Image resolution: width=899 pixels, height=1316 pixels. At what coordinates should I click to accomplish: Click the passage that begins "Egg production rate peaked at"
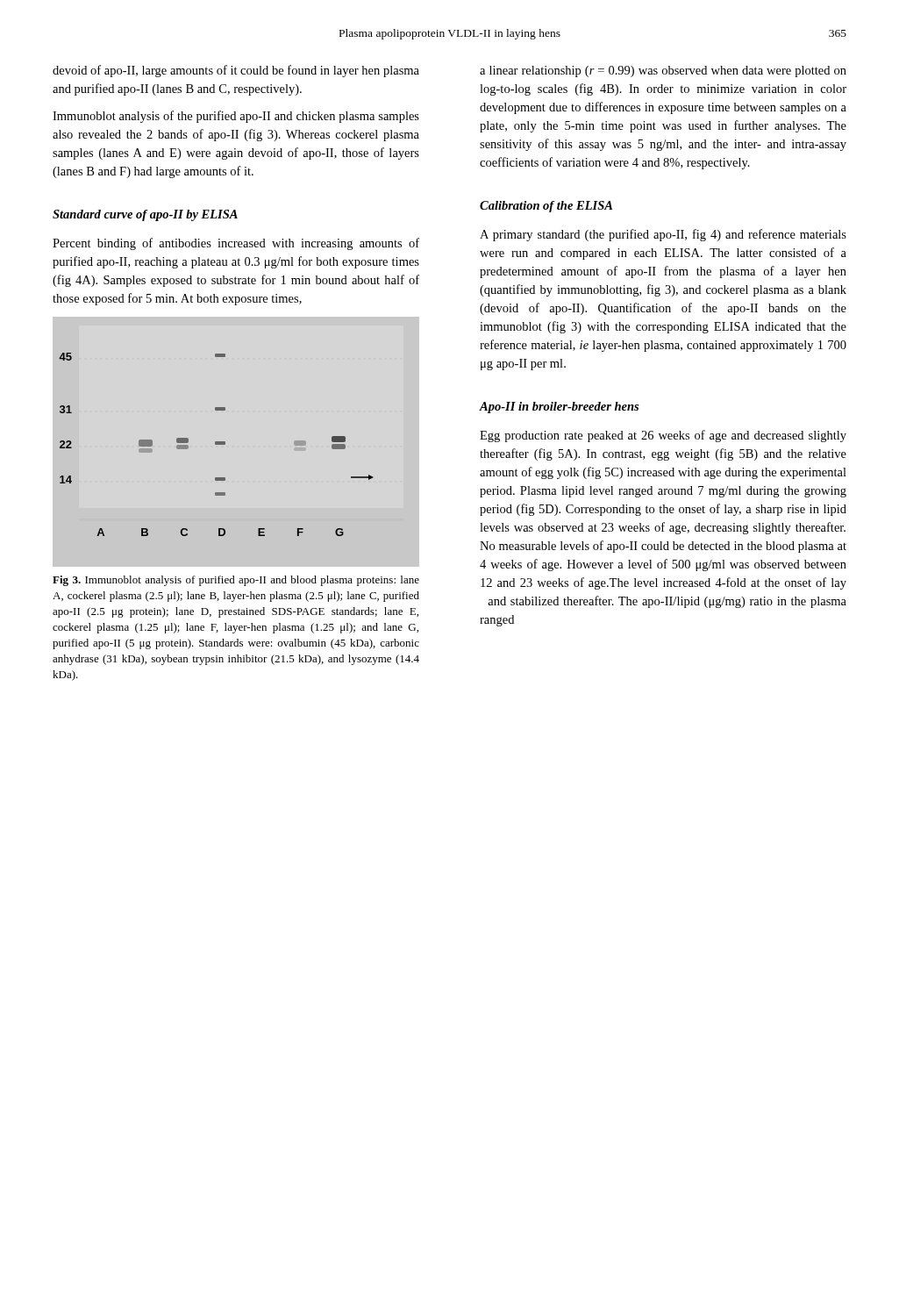click(663, 528)
